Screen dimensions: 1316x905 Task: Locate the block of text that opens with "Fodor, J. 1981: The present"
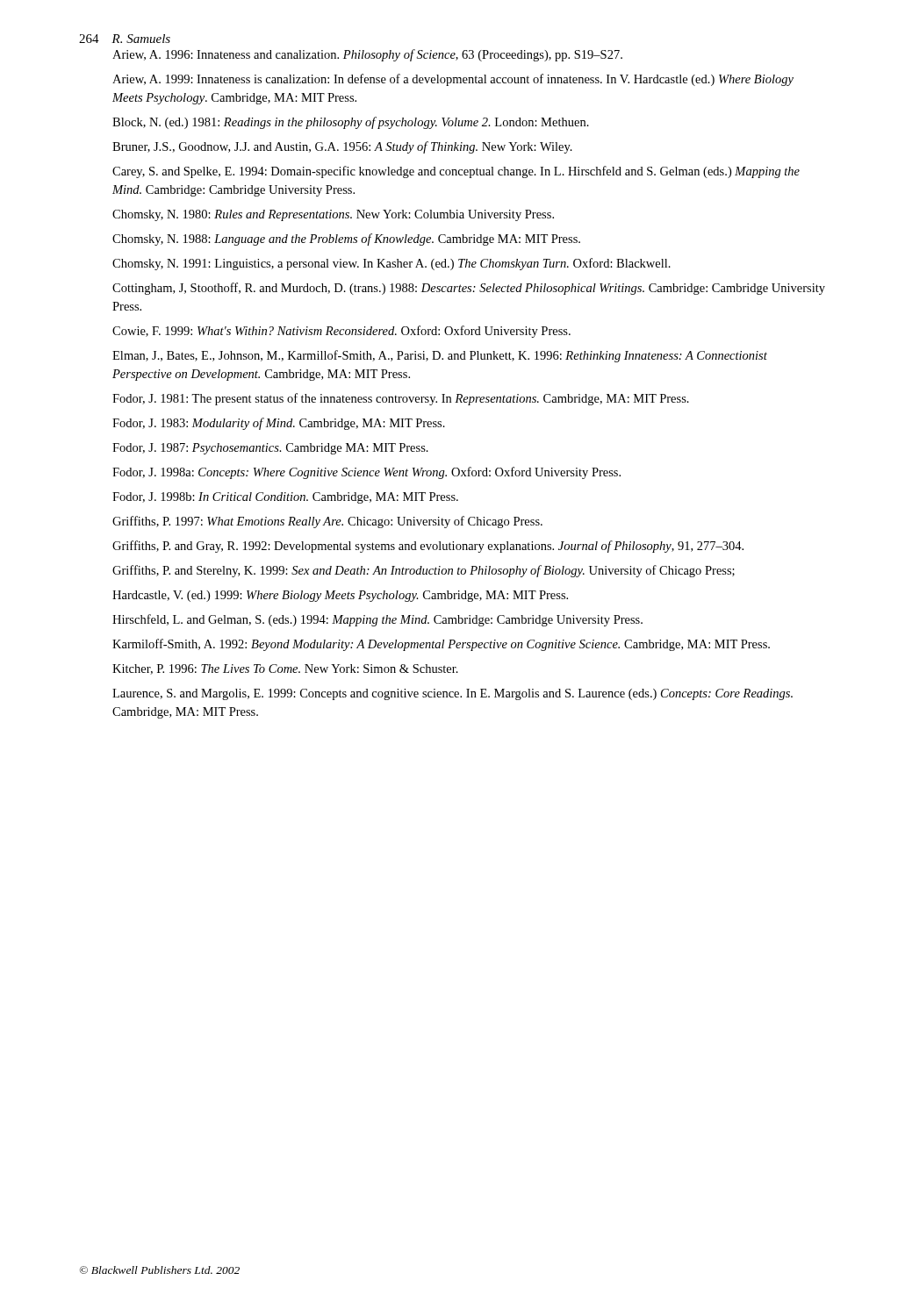pos(452,399)
